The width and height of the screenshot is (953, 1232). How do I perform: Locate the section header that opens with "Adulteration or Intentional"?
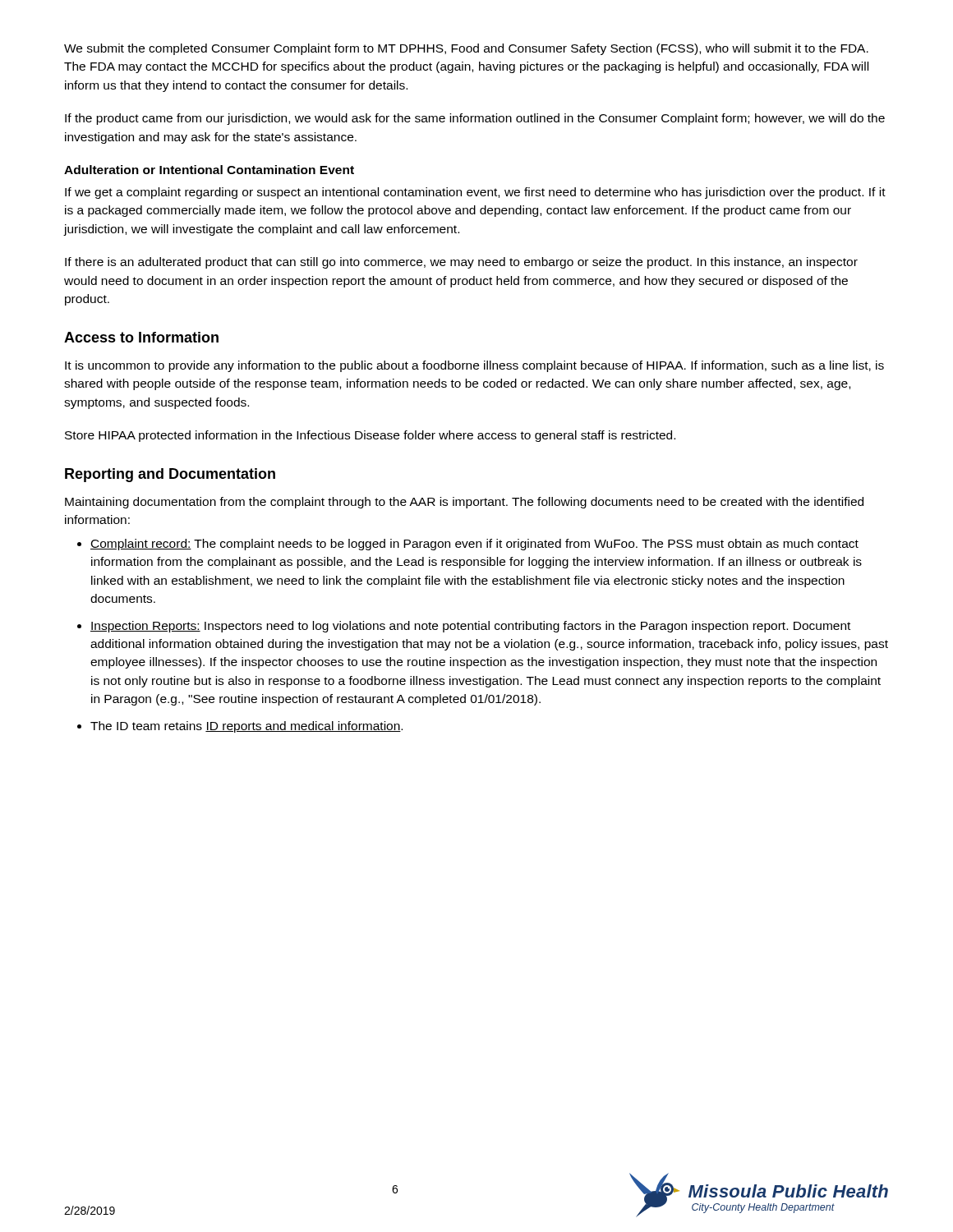coord(209,170)
